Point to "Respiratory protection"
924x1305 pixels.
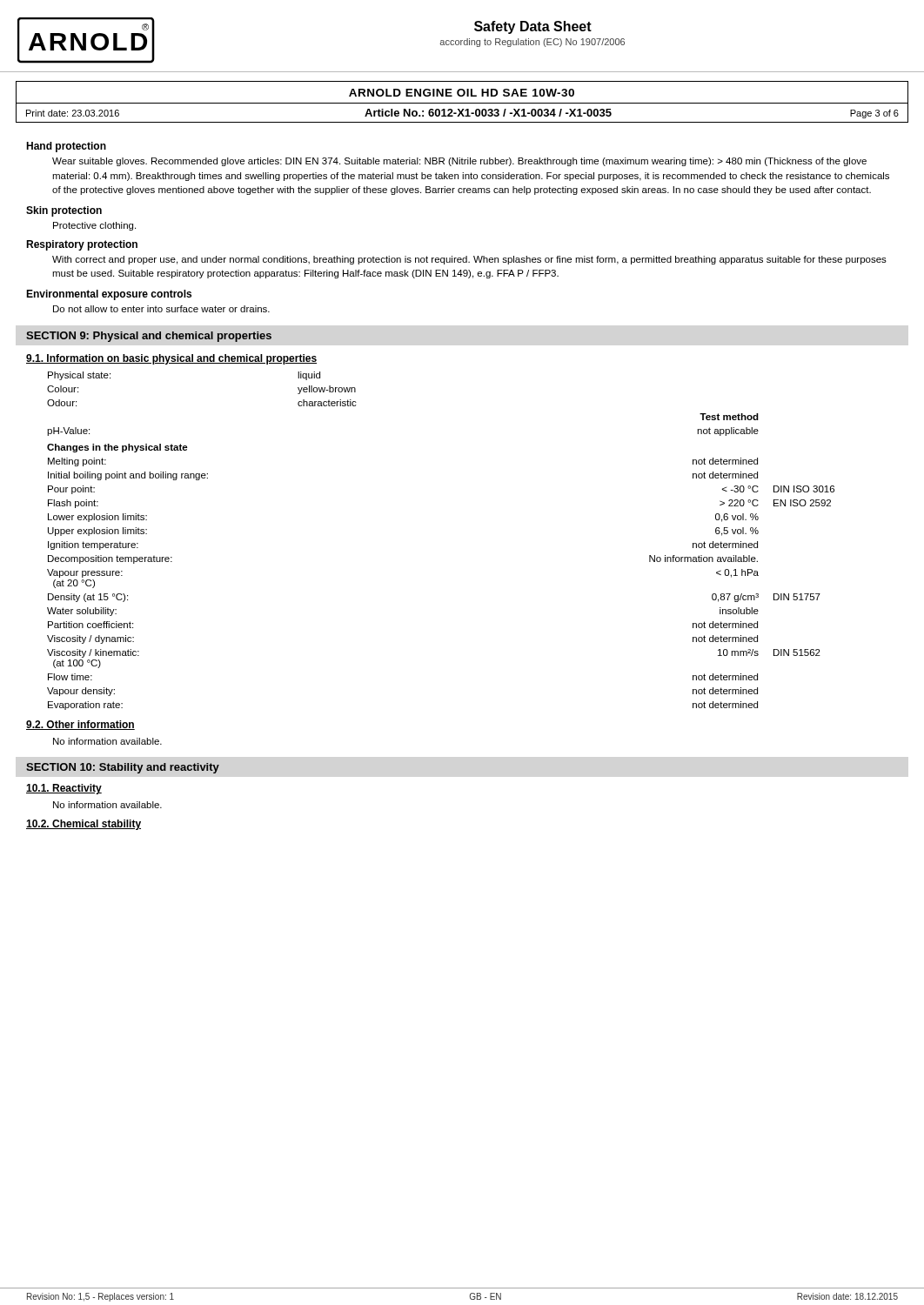pyautogui.click(x=82, y=244)
